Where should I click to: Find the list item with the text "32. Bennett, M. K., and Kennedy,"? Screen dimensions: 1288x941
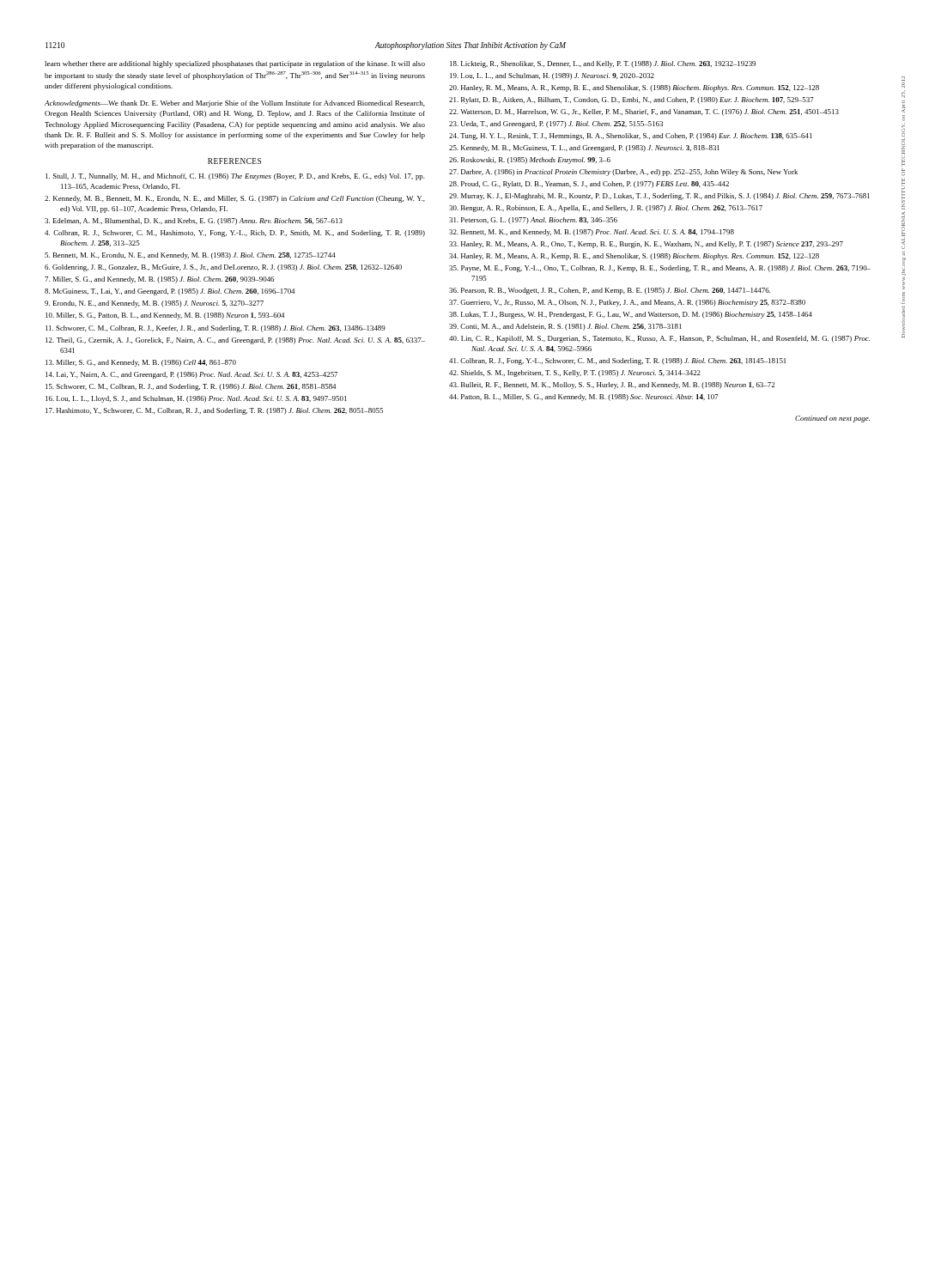click(591, 232)
